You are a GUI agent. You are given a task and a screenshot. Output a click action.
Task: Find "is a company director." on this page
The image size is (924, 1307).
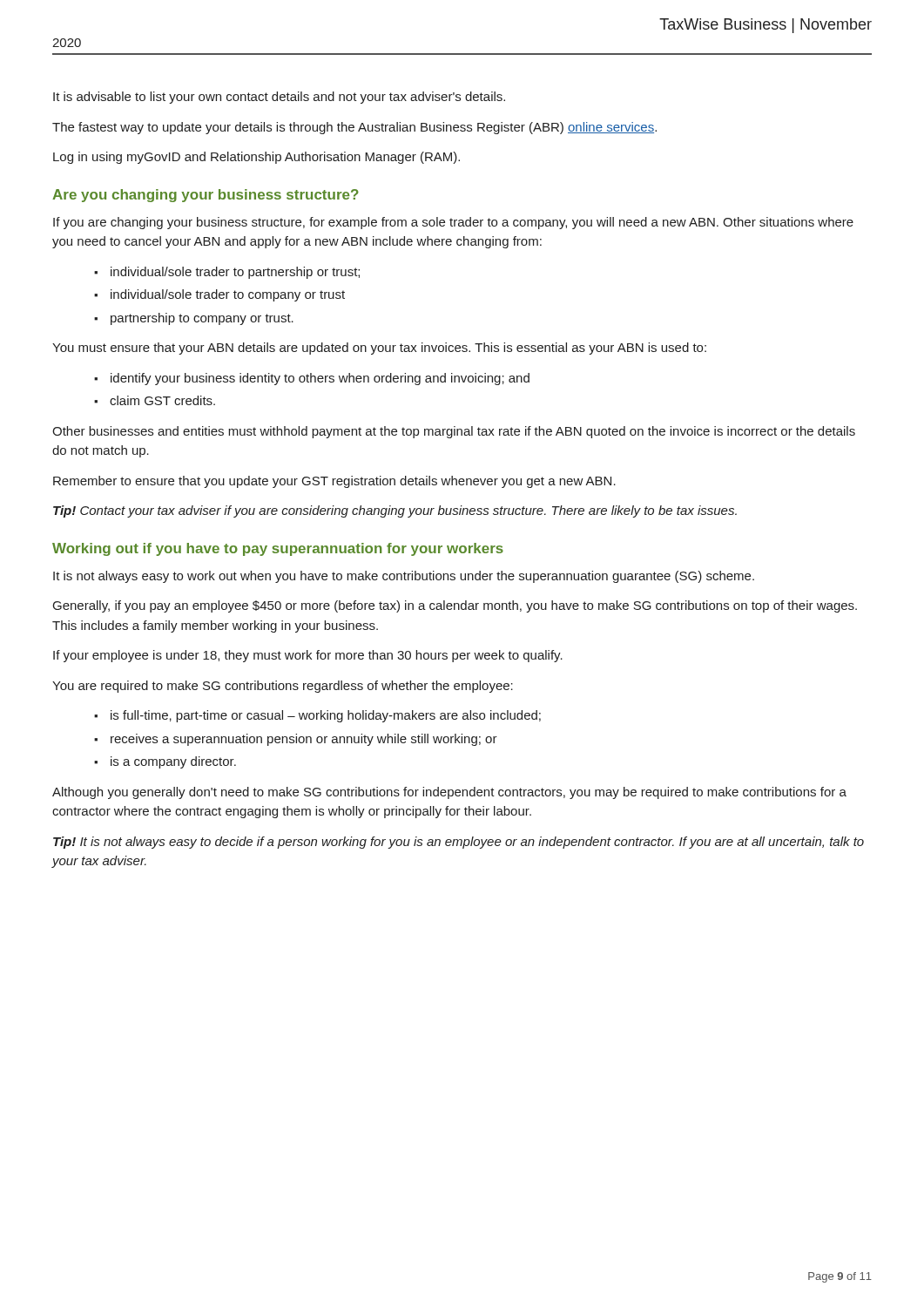[x=173, y=761]
